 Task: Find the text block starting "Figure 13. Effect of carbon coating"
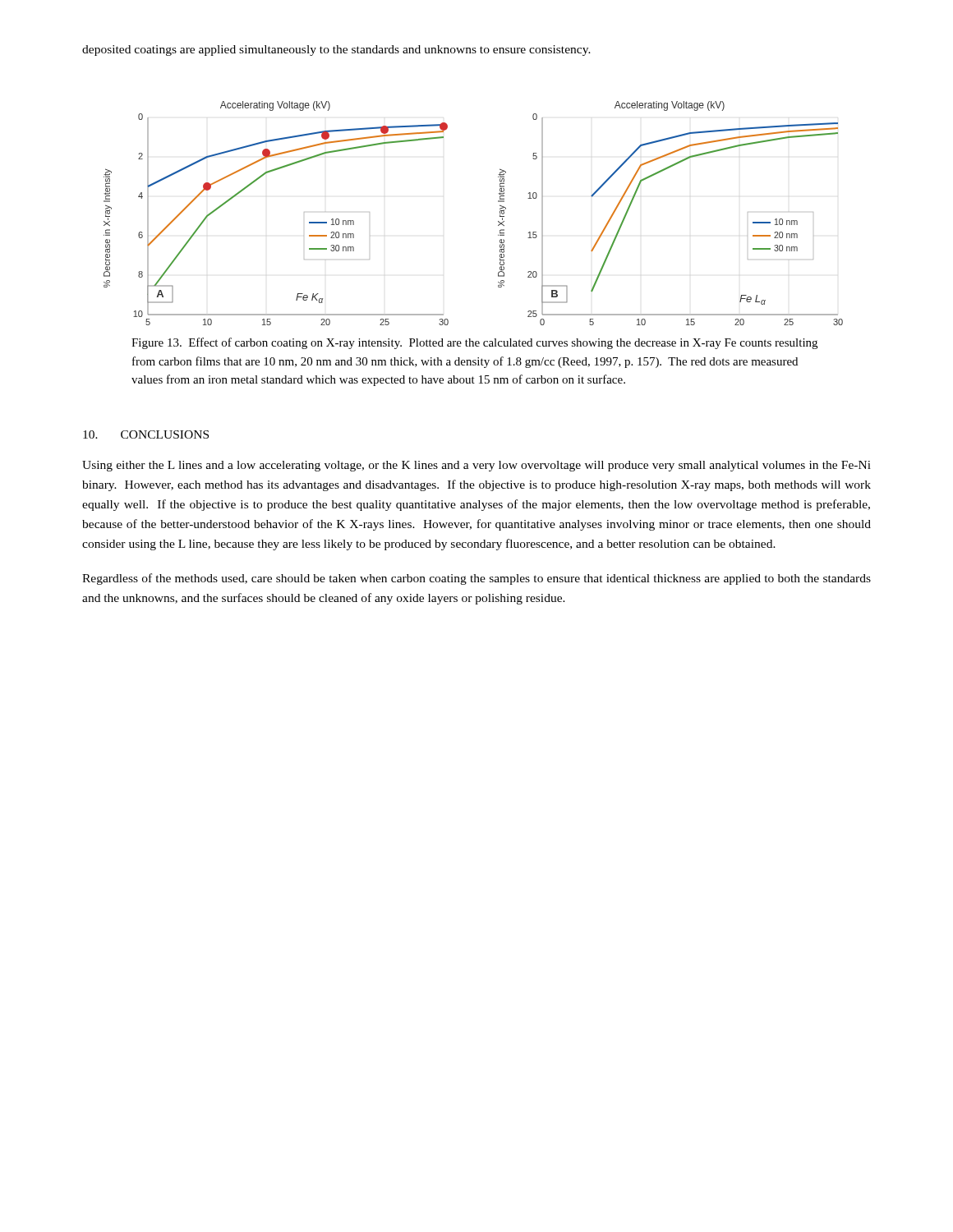point(475,361)
